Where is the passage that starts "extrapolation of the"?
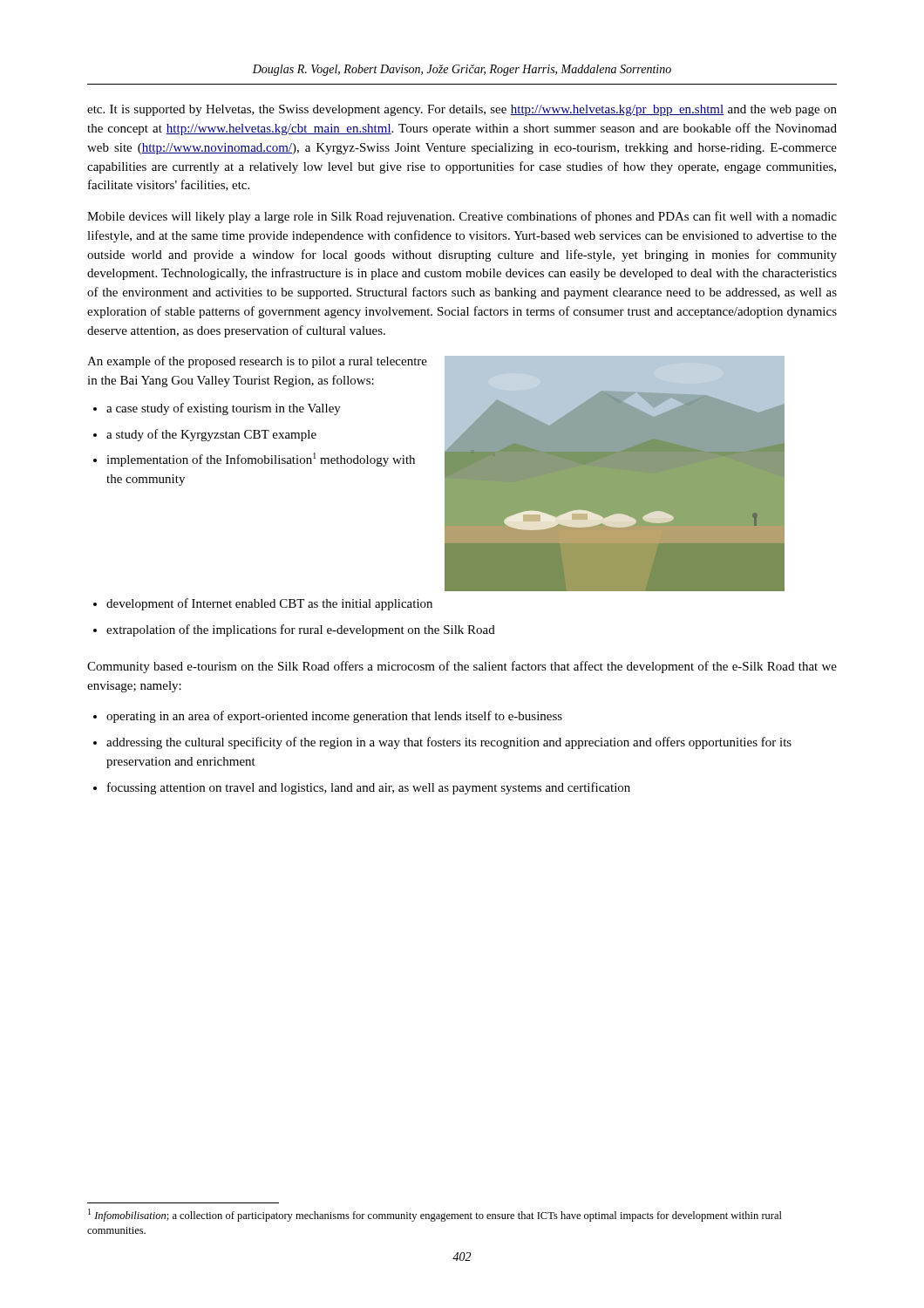924x1308 pixels. pos(301,630)
